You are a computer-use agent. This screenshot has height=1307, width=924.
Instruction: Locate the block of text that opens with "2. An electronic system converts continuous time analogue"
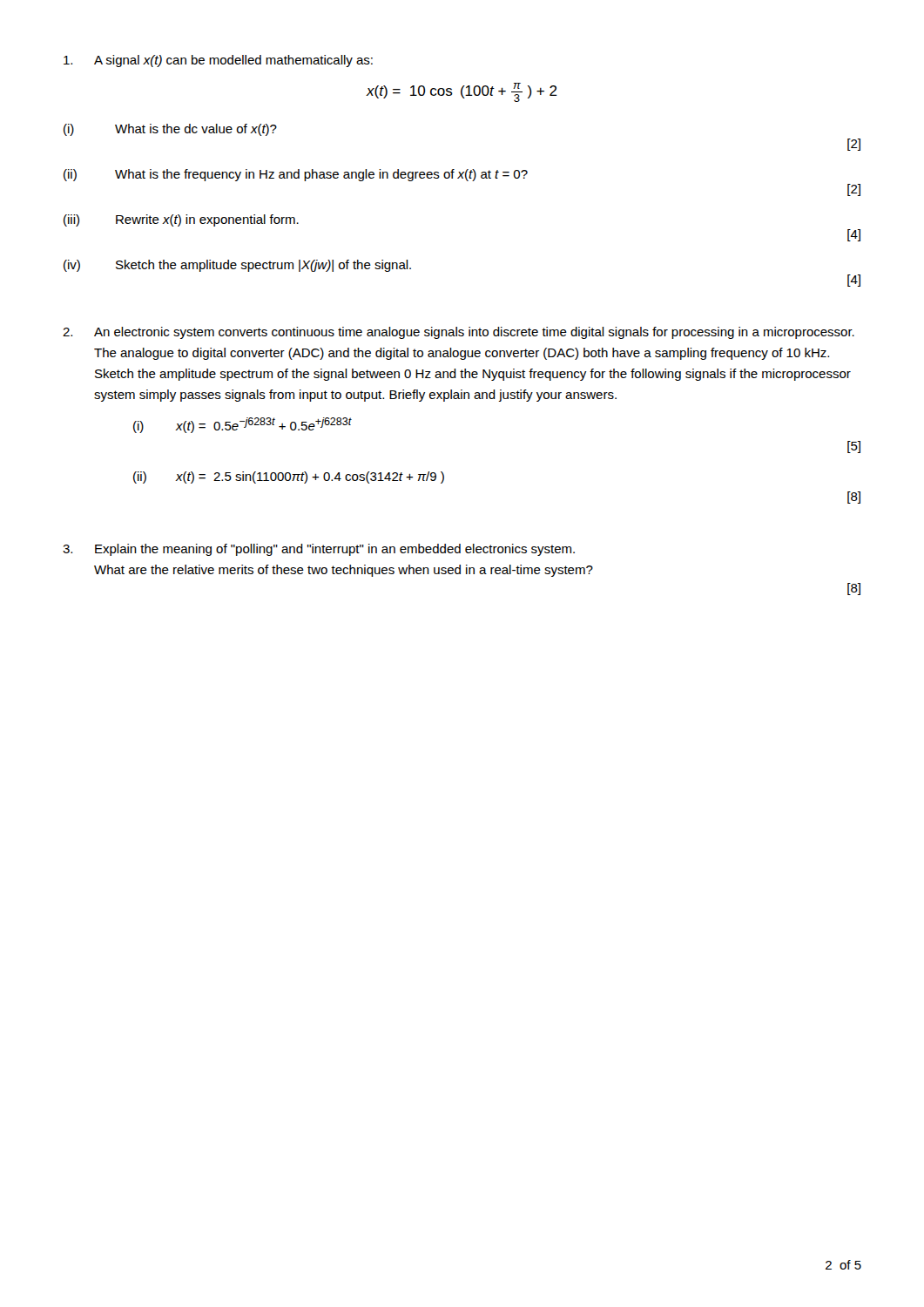point(462,363)
